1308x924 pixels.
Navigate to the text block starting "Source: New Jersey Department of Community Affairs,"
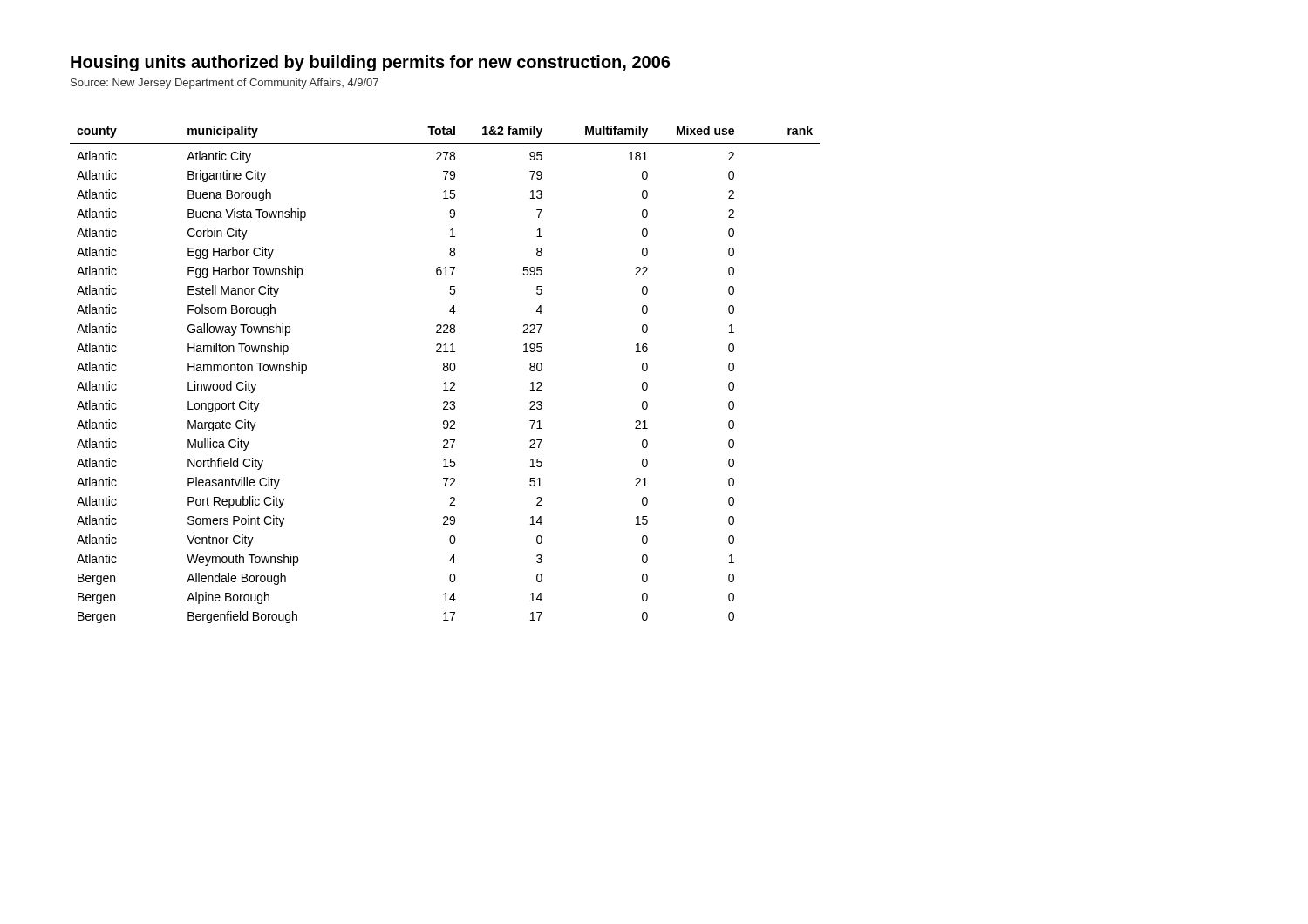pyautogui.click(x=224, y=82)
